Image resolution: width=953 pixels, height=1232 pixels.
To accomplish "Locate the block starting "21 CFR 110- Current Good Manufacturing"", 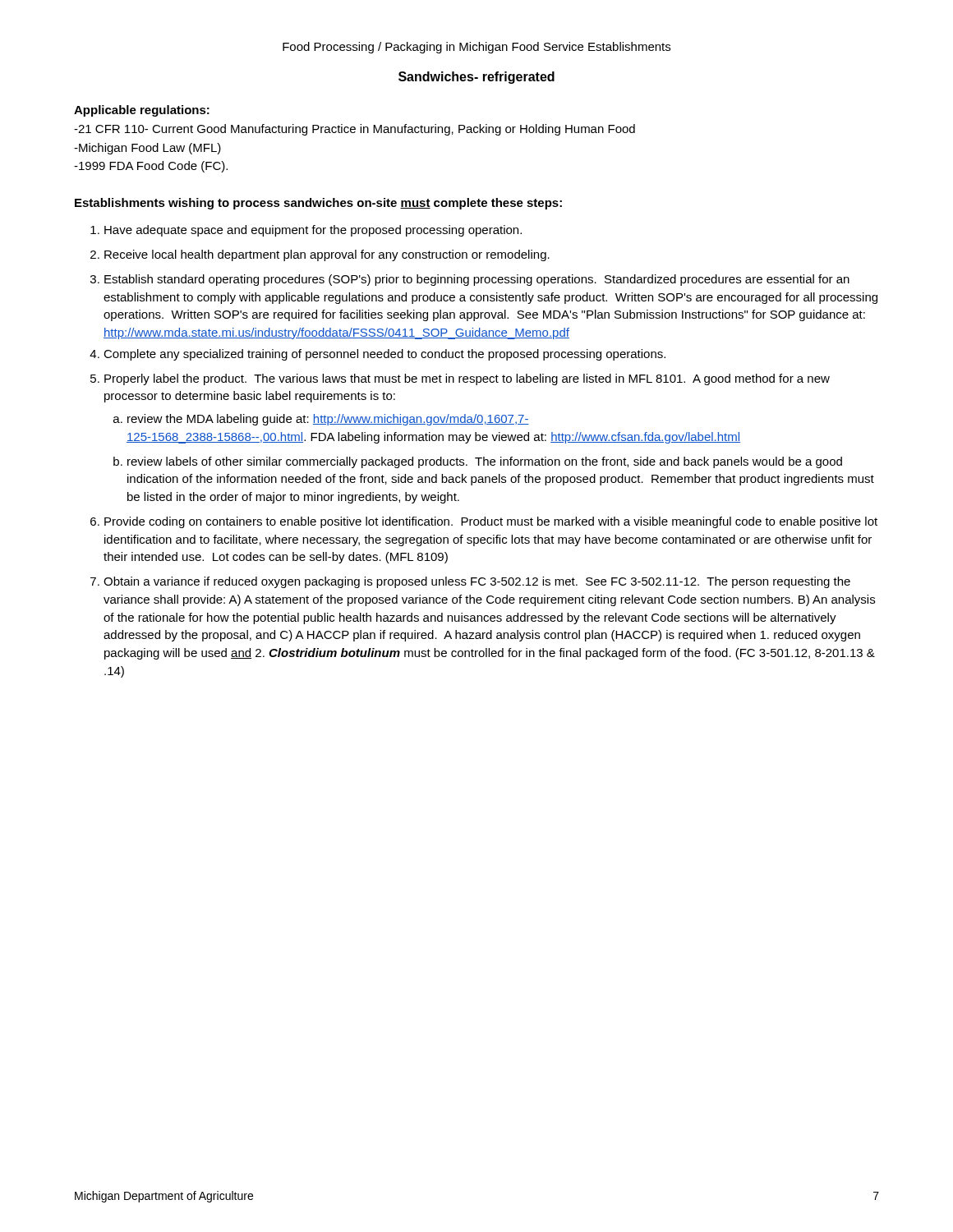I will point(354,130).
